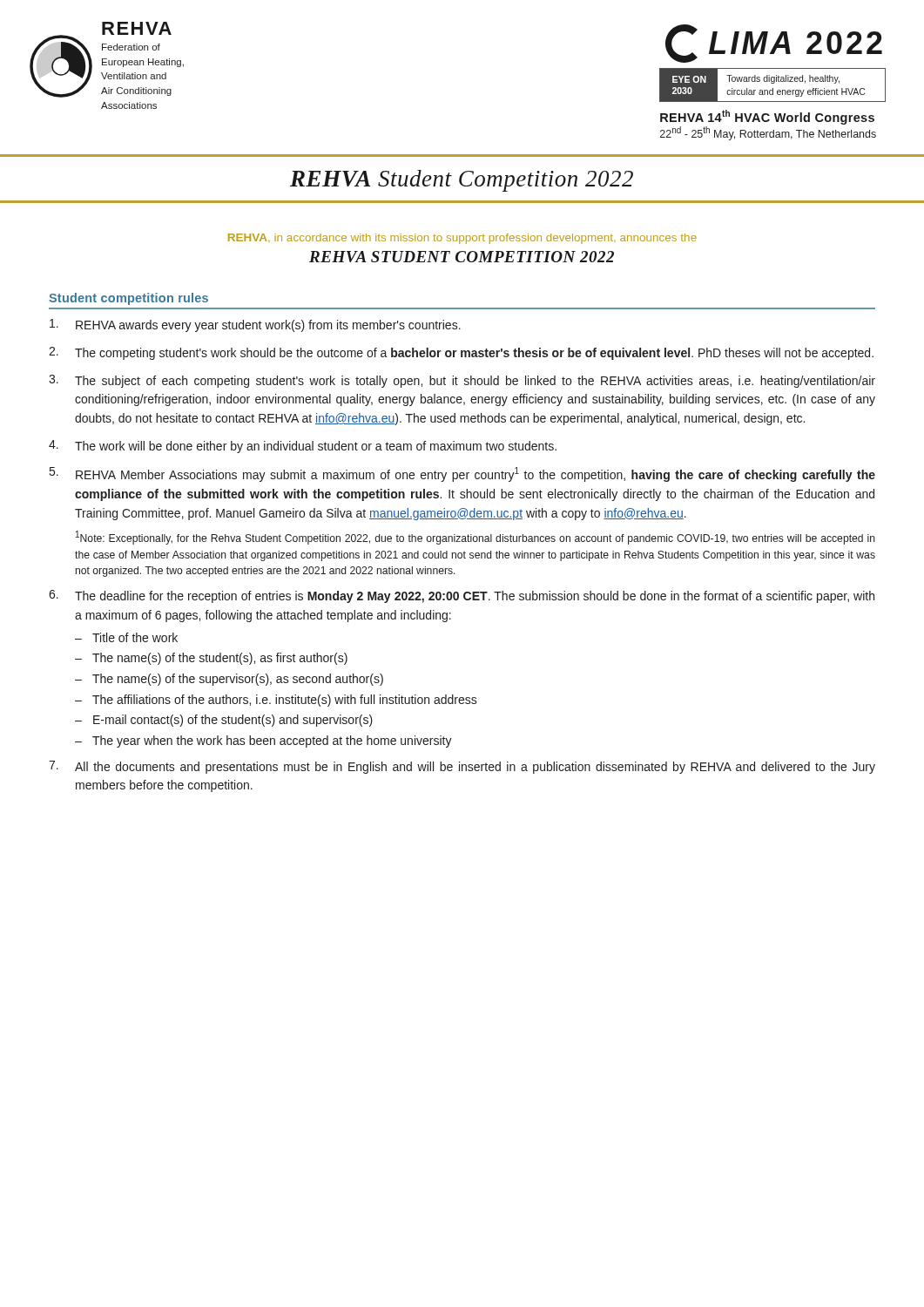Click on the list item containing "3. The subject of each competing"
Image resolution: width=924 pixels, height=1307 pixels.
point(462,400)
